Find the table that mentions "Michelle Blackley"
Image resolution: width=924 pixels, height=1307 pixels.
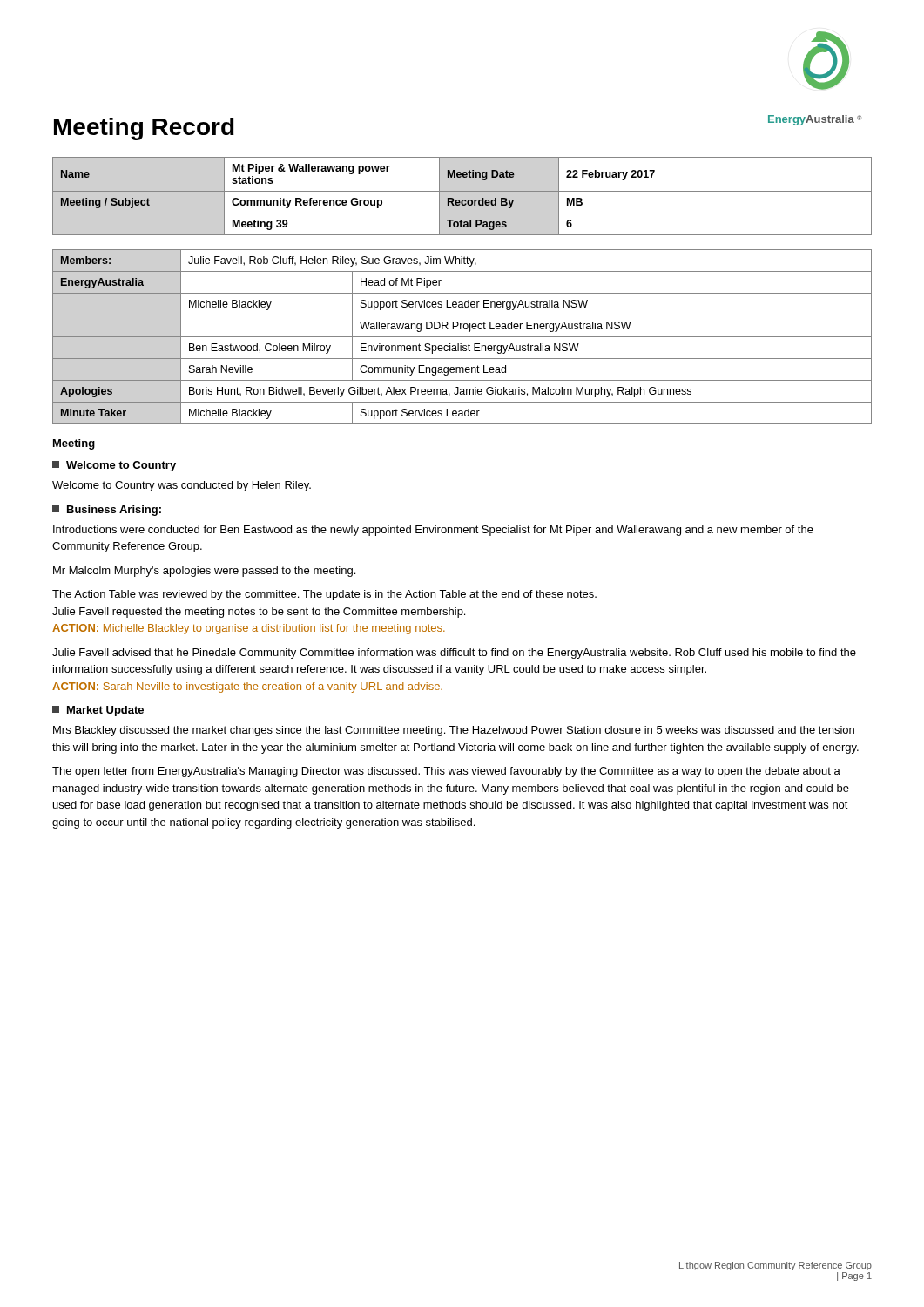462,337
